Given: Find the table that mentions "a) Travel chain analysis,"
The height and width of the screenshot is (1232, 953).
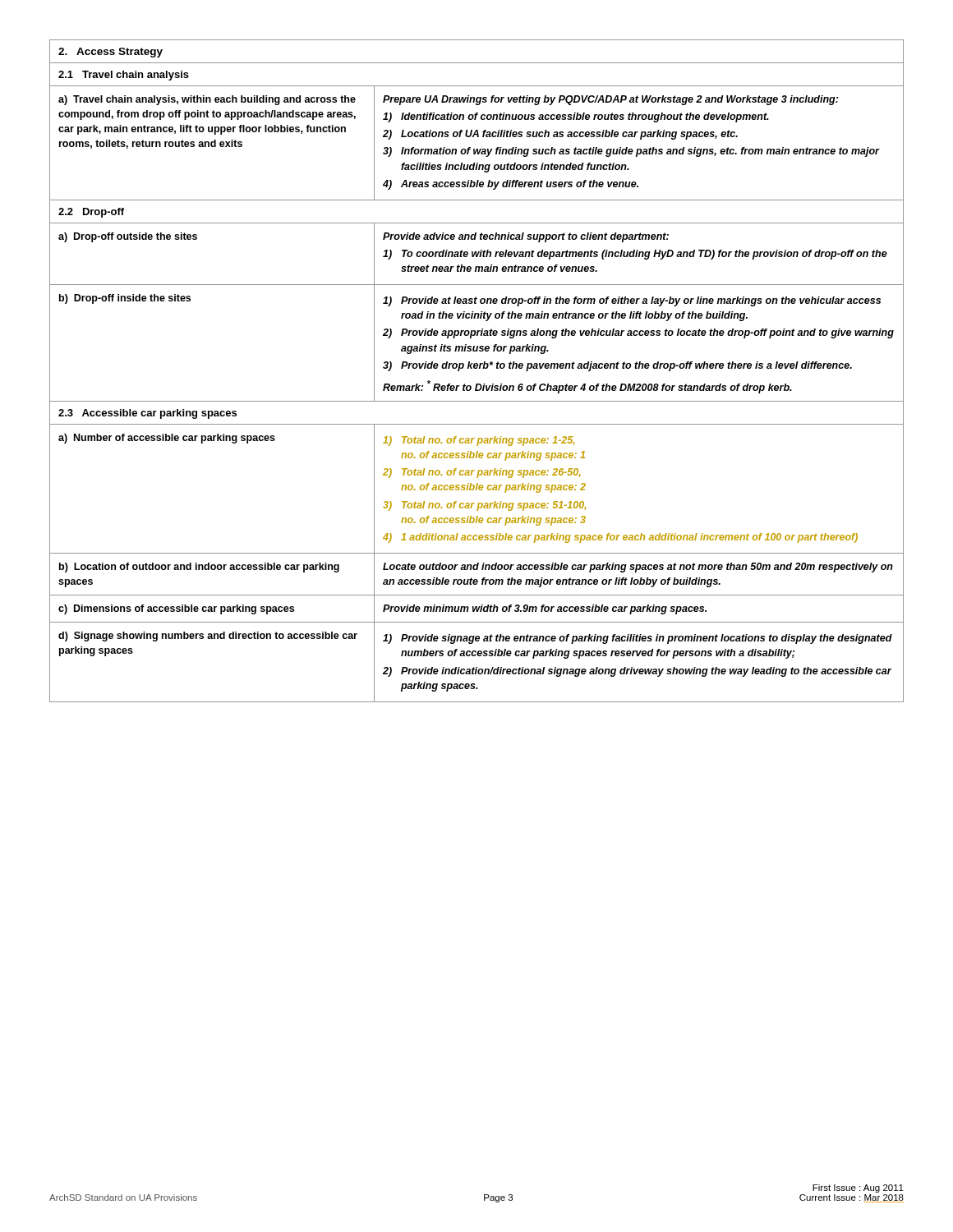Looking at the screenshot, I should point(476,143).
